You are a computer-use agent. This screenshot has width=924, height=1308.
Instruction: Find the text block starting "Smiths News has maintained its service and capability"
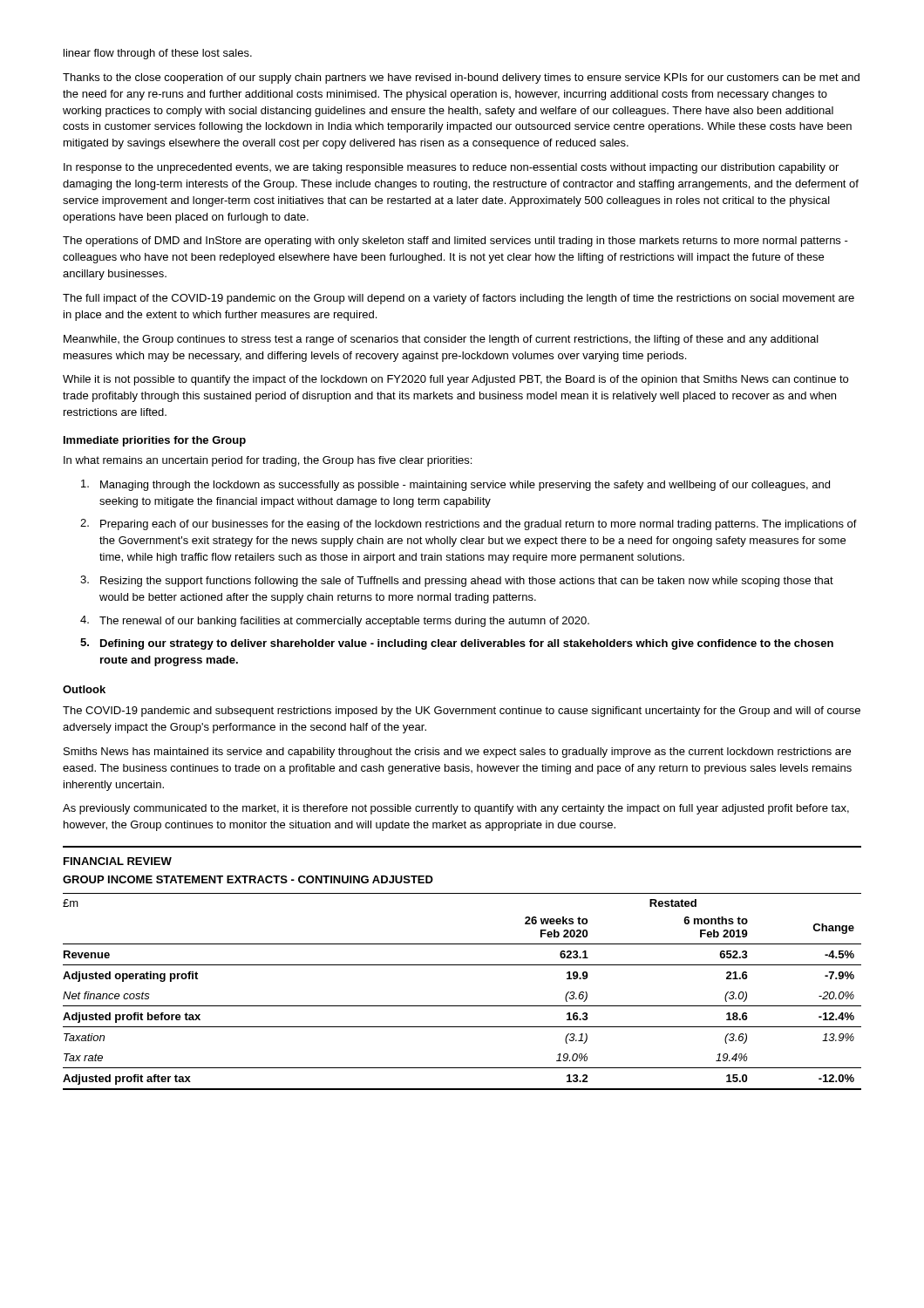pyautogui.click(x=462, y=768)
